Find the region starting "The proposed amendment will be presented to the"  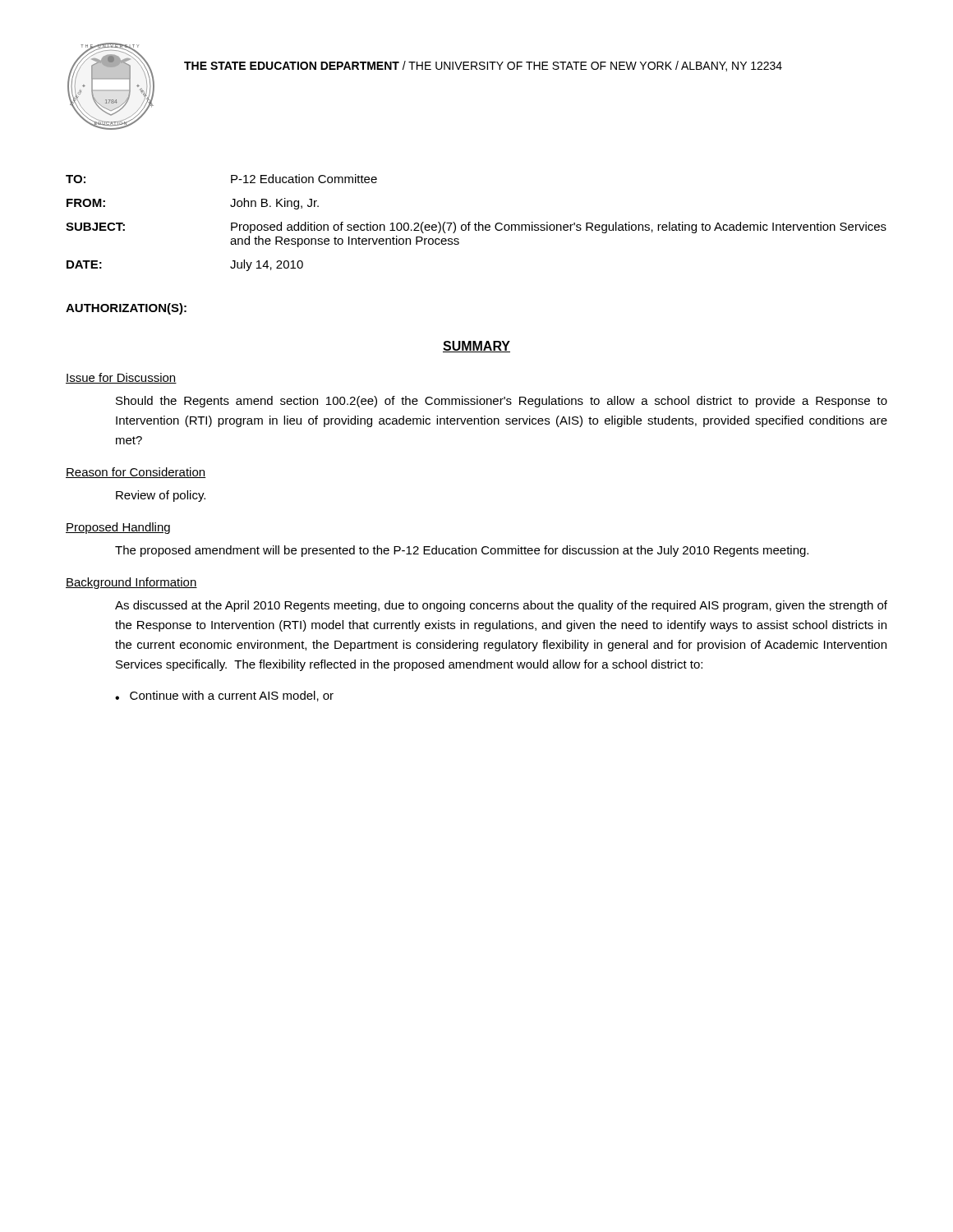click(x=462, y=550)
